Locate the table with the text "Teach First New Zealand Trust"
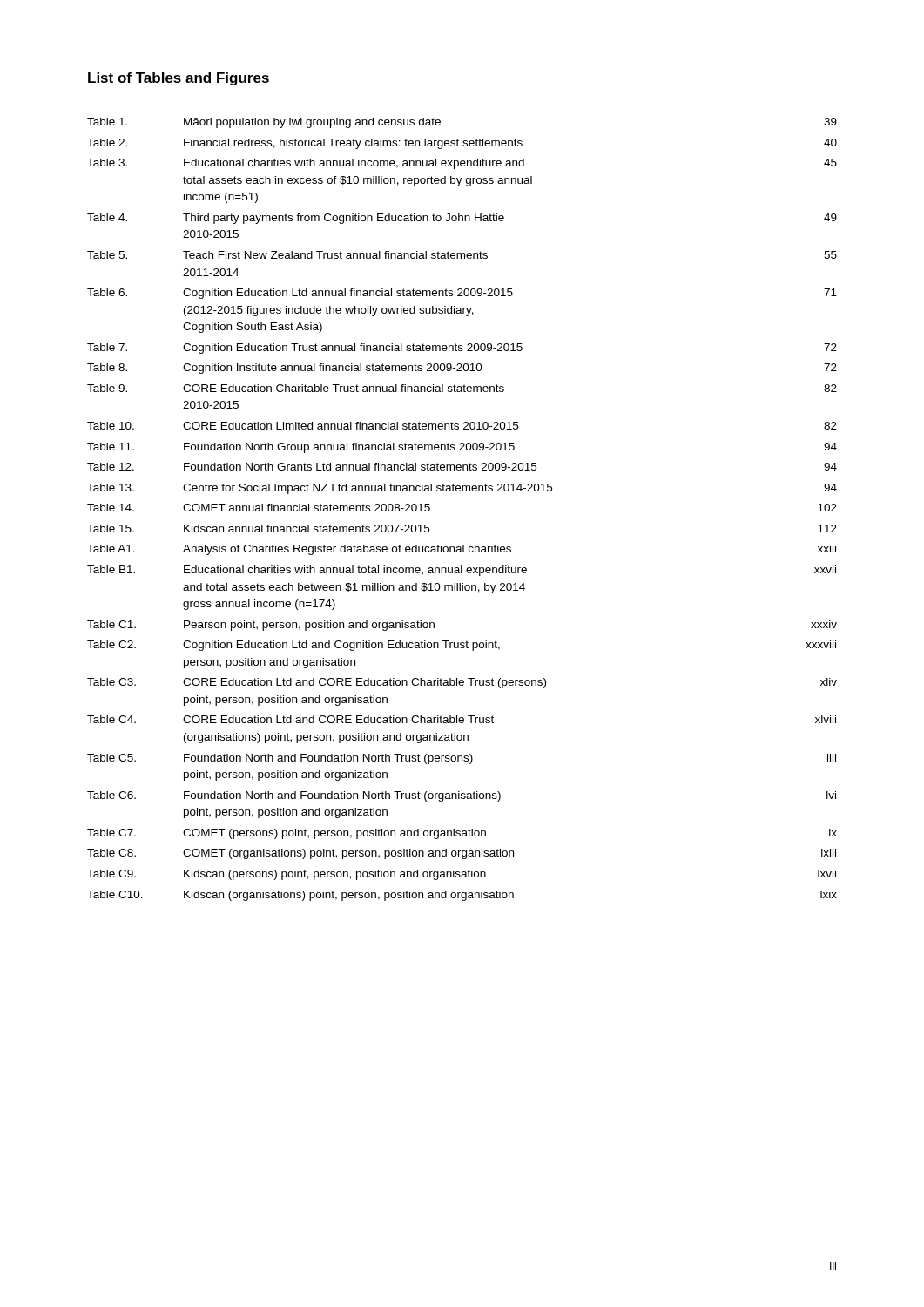Viewport: 924px width, 1307px height. (462, 508)
